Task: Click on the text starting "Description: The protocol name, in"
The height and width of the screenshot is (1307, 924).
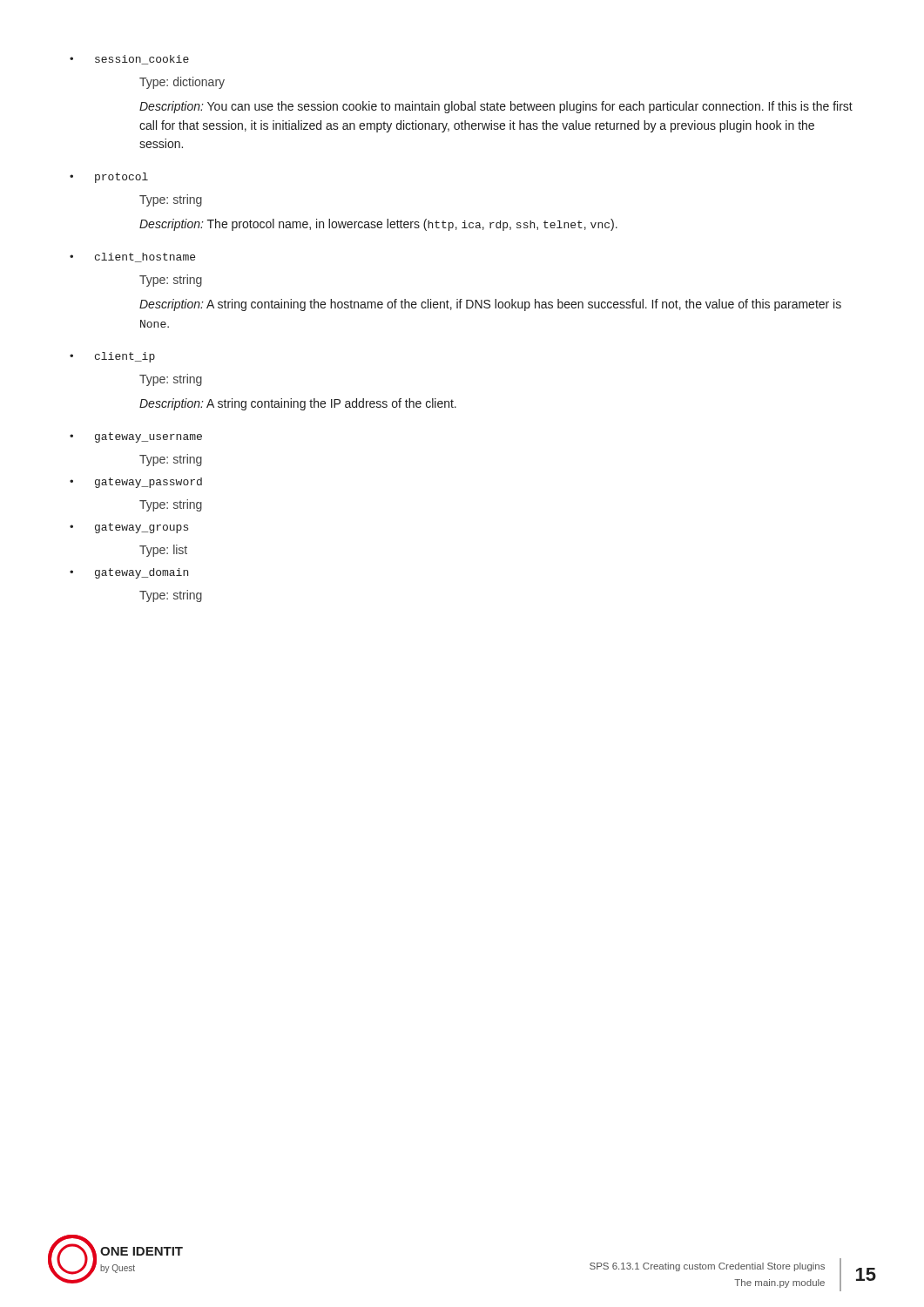Action: [379, 224]
